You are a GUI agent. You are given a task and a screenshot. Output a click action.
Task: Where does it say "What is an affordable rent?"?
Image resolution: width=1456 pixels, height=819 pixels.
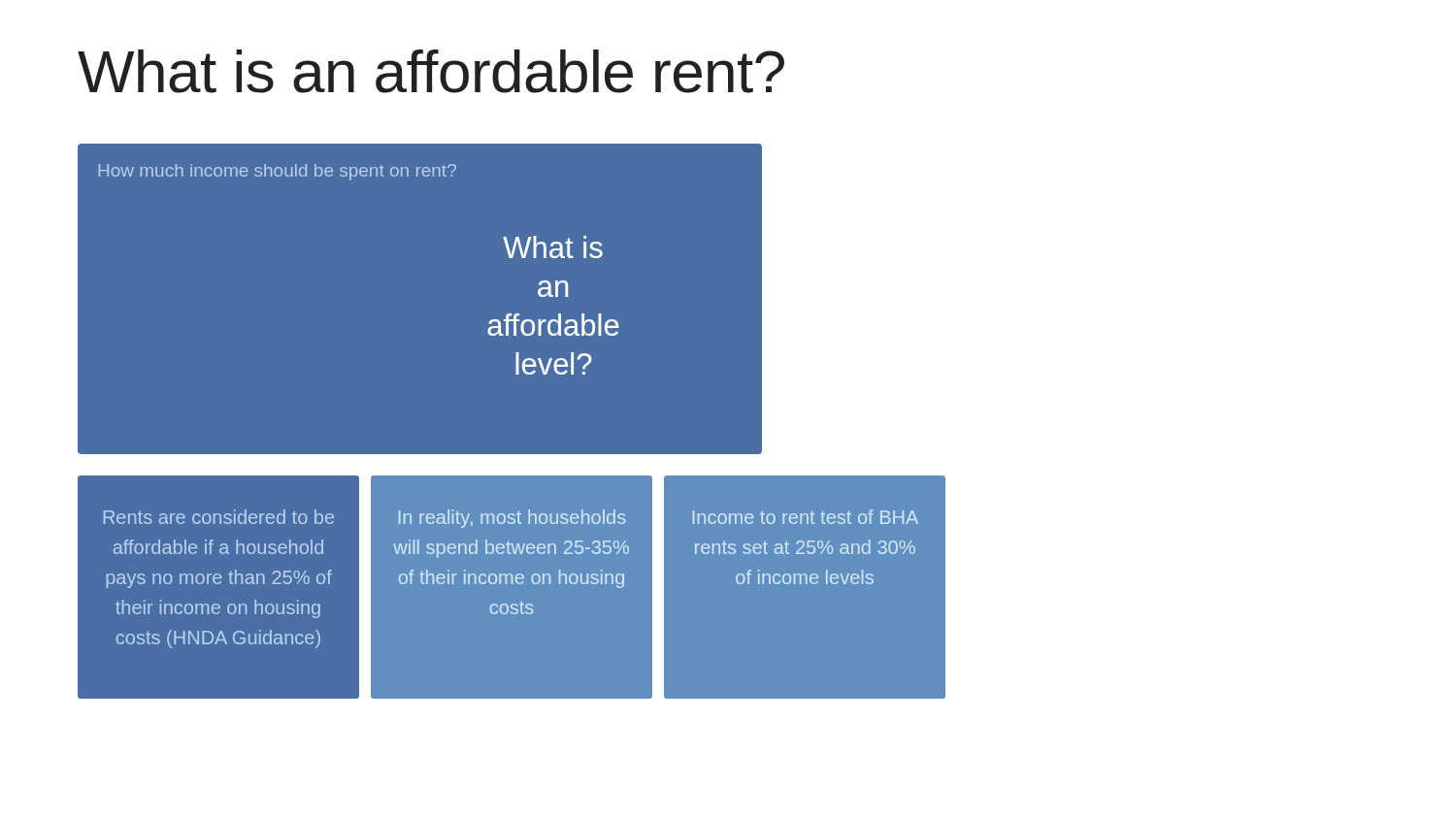pyautogui.click(x=432, y=71)
